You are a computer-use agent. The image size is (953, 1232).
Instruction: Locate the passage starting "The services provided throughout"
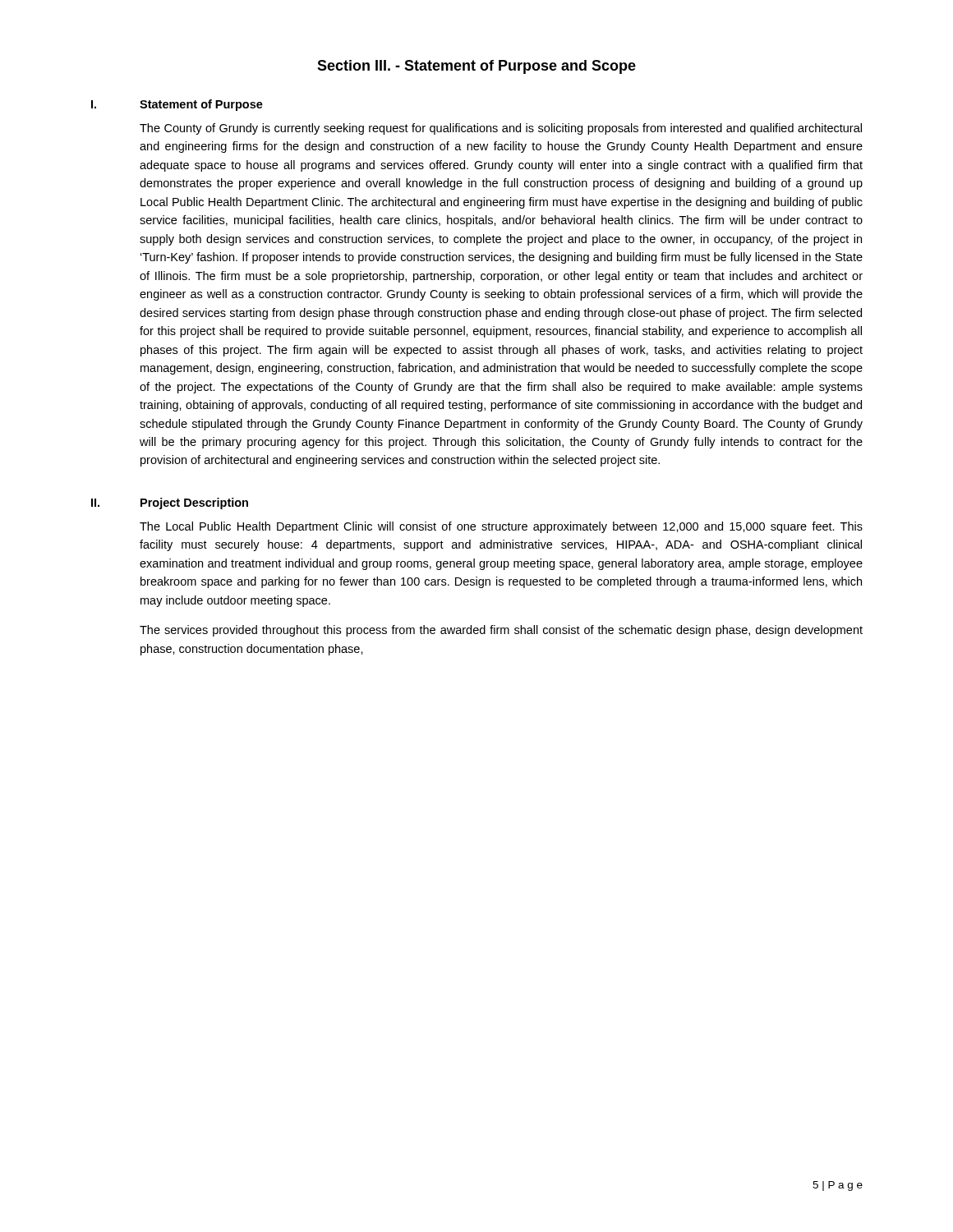501,639
